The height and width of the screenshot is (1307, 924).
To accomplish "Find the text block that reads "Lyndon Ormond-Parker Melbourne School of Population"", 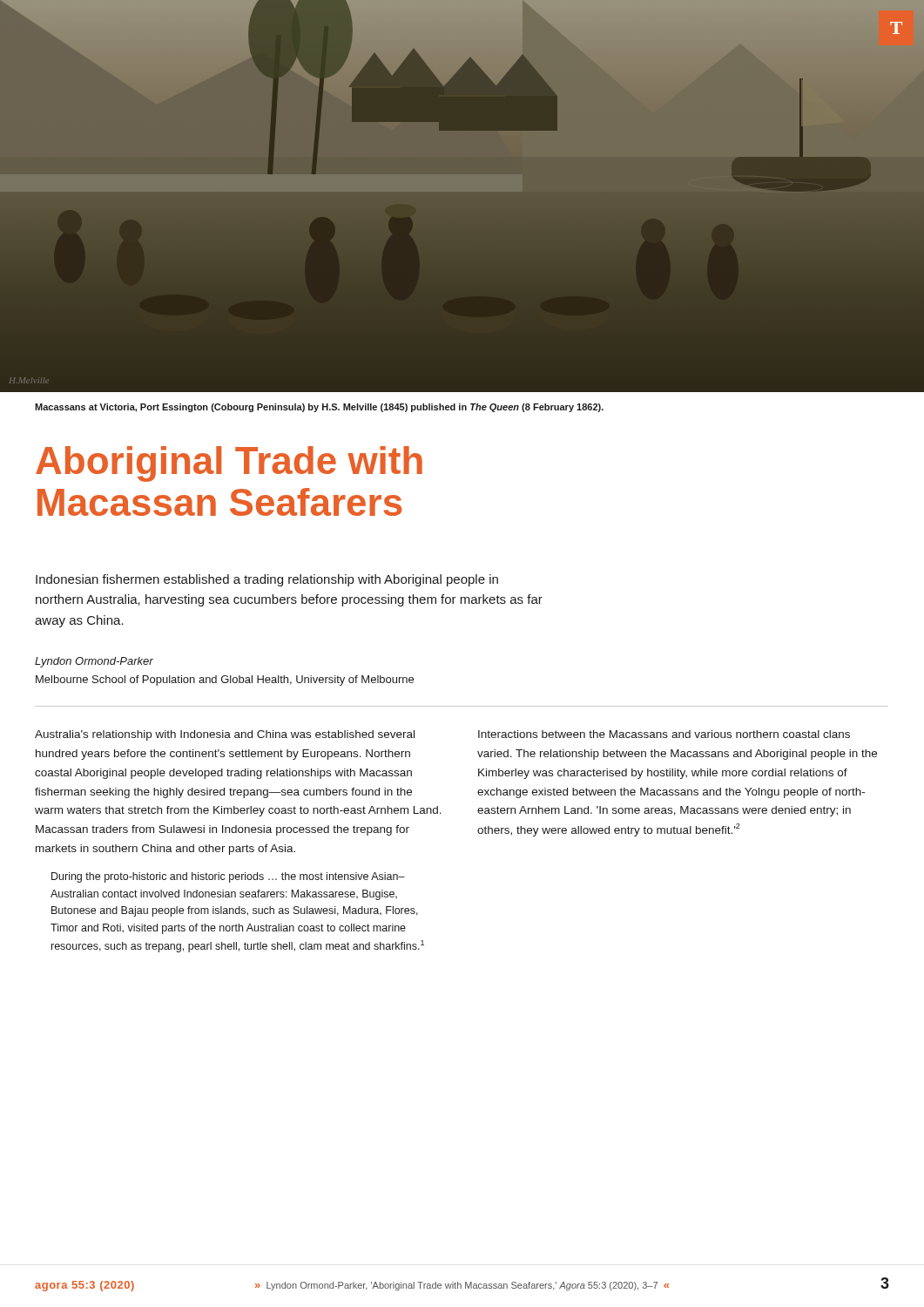I will (225, 670).
